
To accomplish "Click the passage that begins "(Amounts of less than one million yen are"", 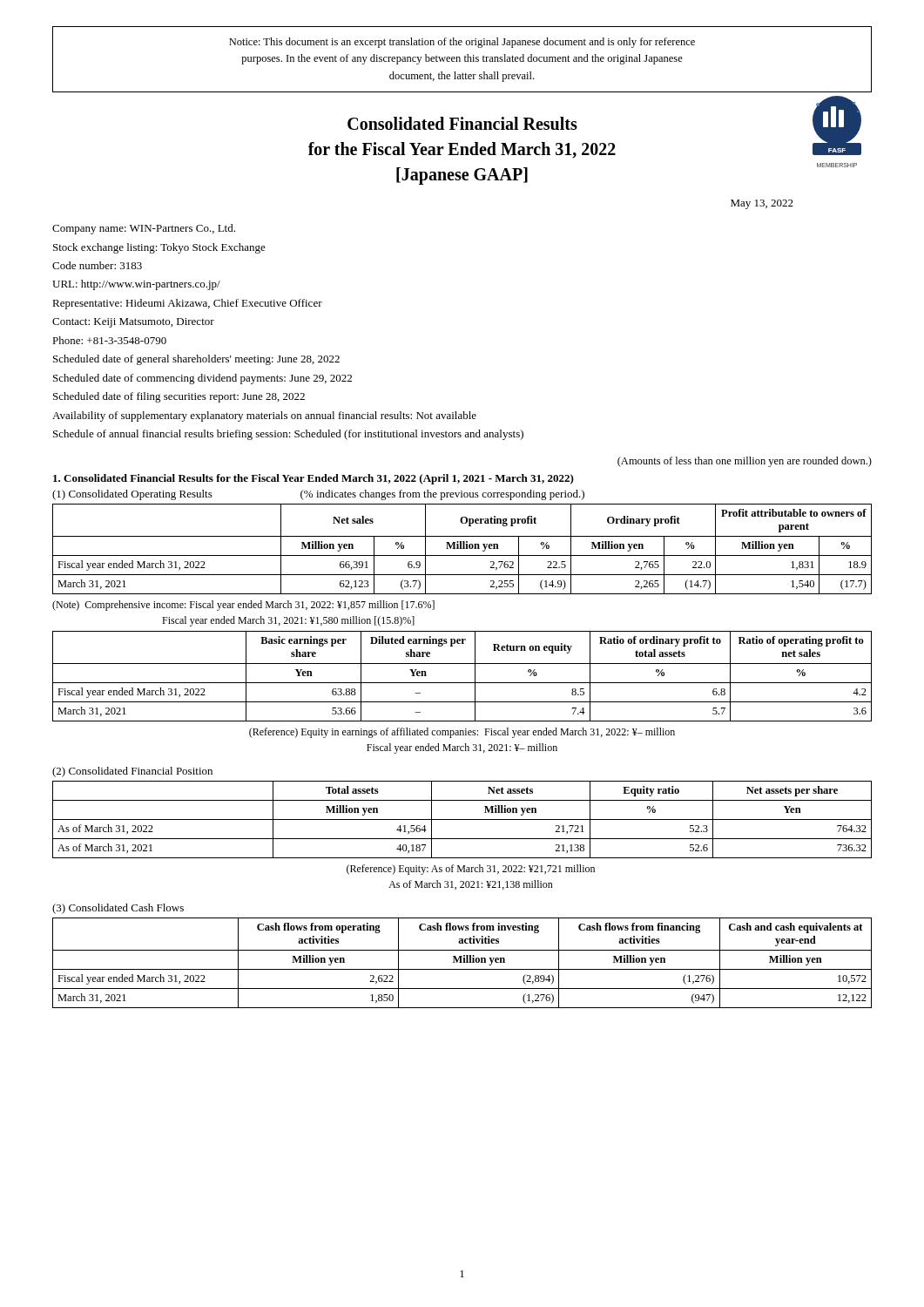I will tap(744, 461).
